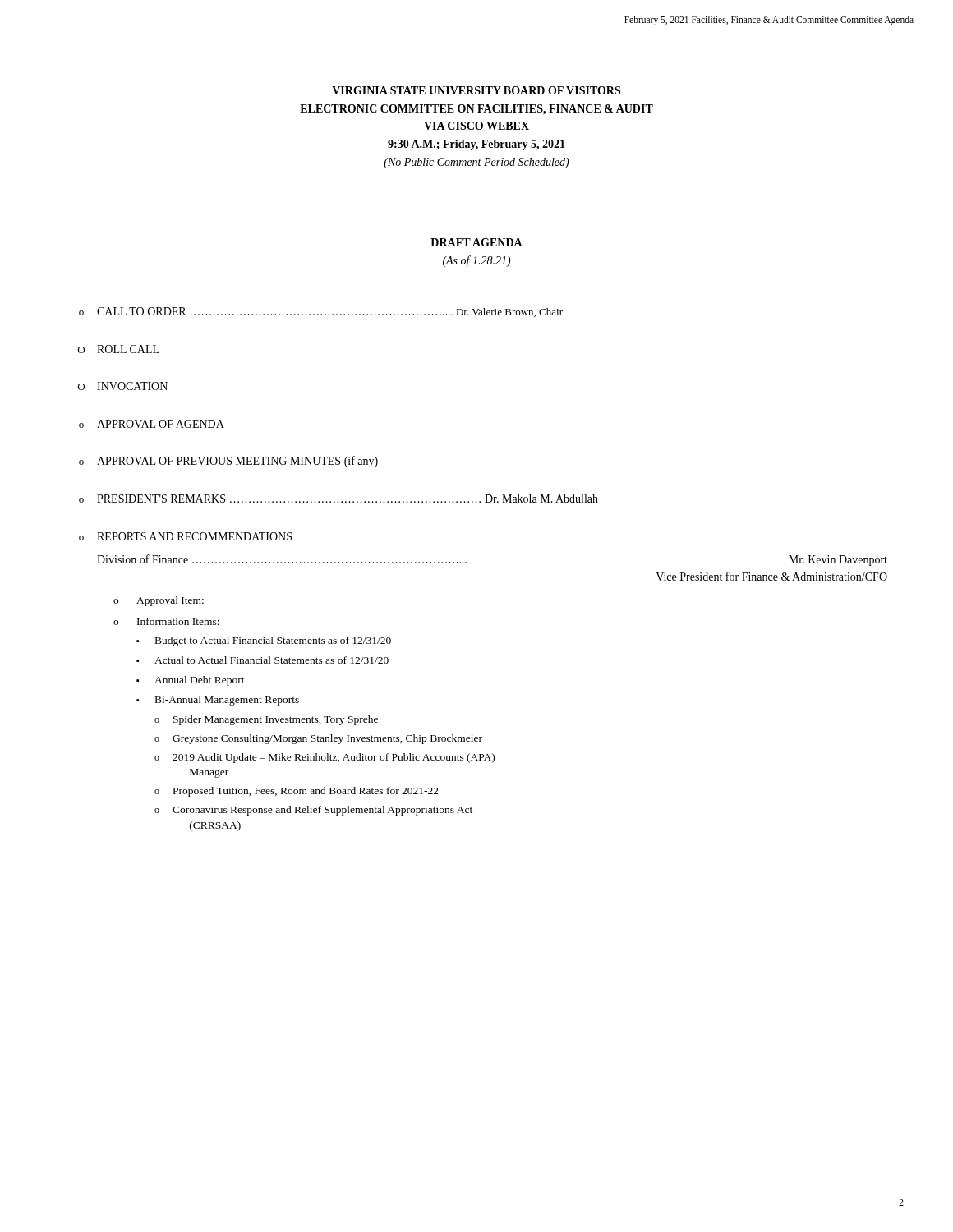953x1232 pixels.
Task: Locate the block of text that opens with "o APPROVAL OF PREVIOUS MEETING MINUTES"
Action: [x=228, y=462]
